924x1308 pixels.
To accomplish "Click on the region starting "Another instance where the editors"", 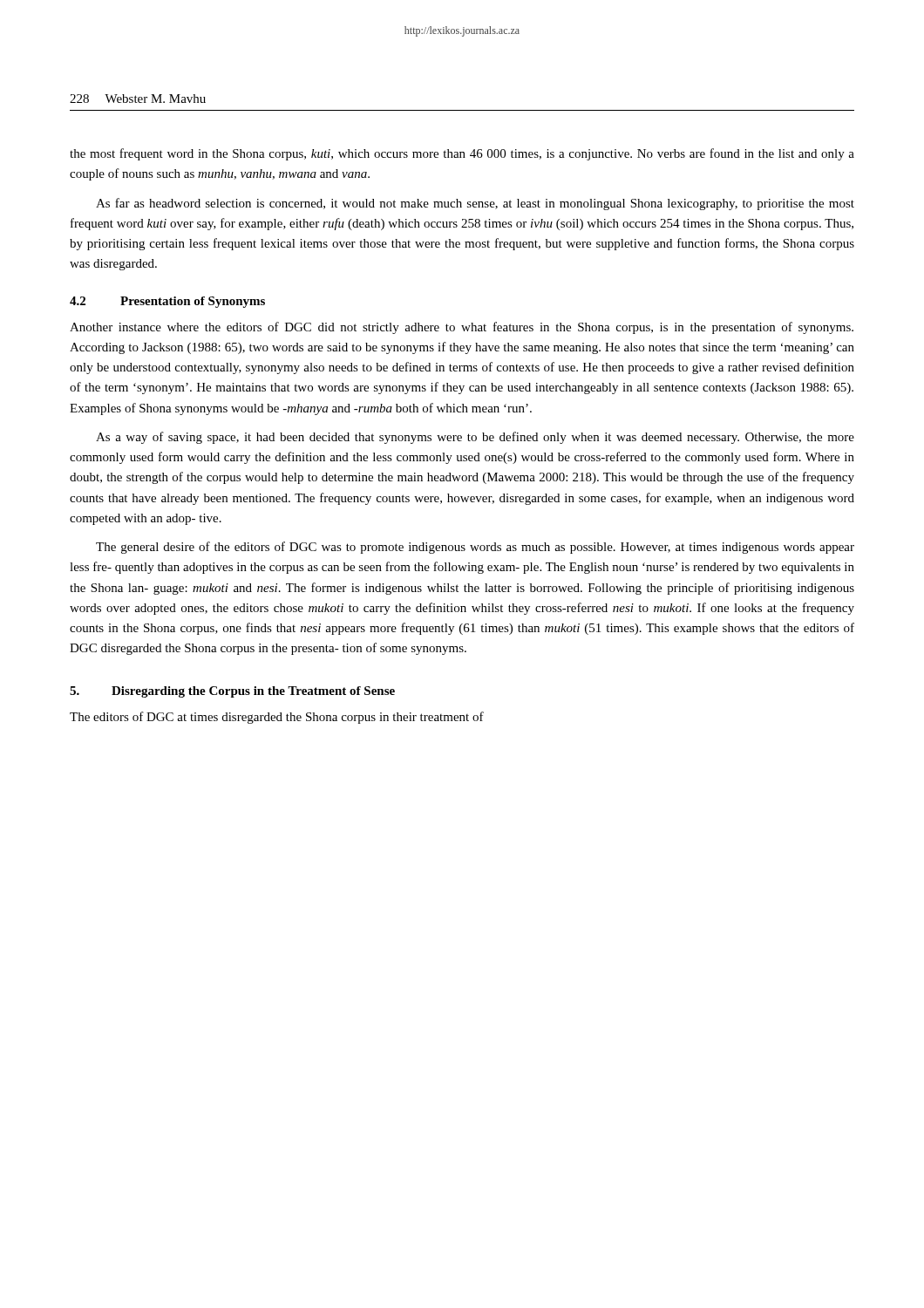I will tap(462, 368).
